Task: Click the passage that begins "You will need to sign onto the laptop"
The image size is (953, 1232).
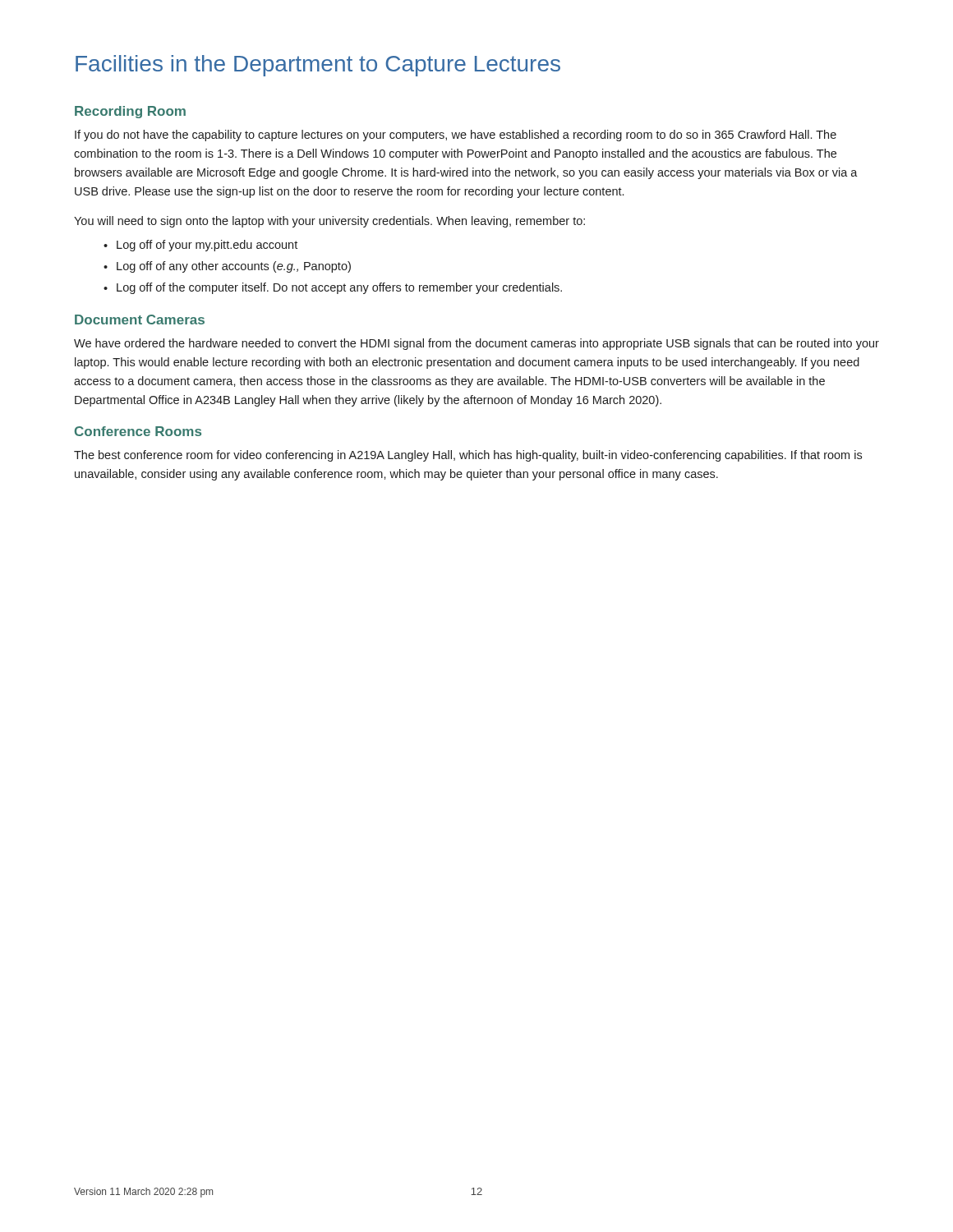Action: coord(330,221)
